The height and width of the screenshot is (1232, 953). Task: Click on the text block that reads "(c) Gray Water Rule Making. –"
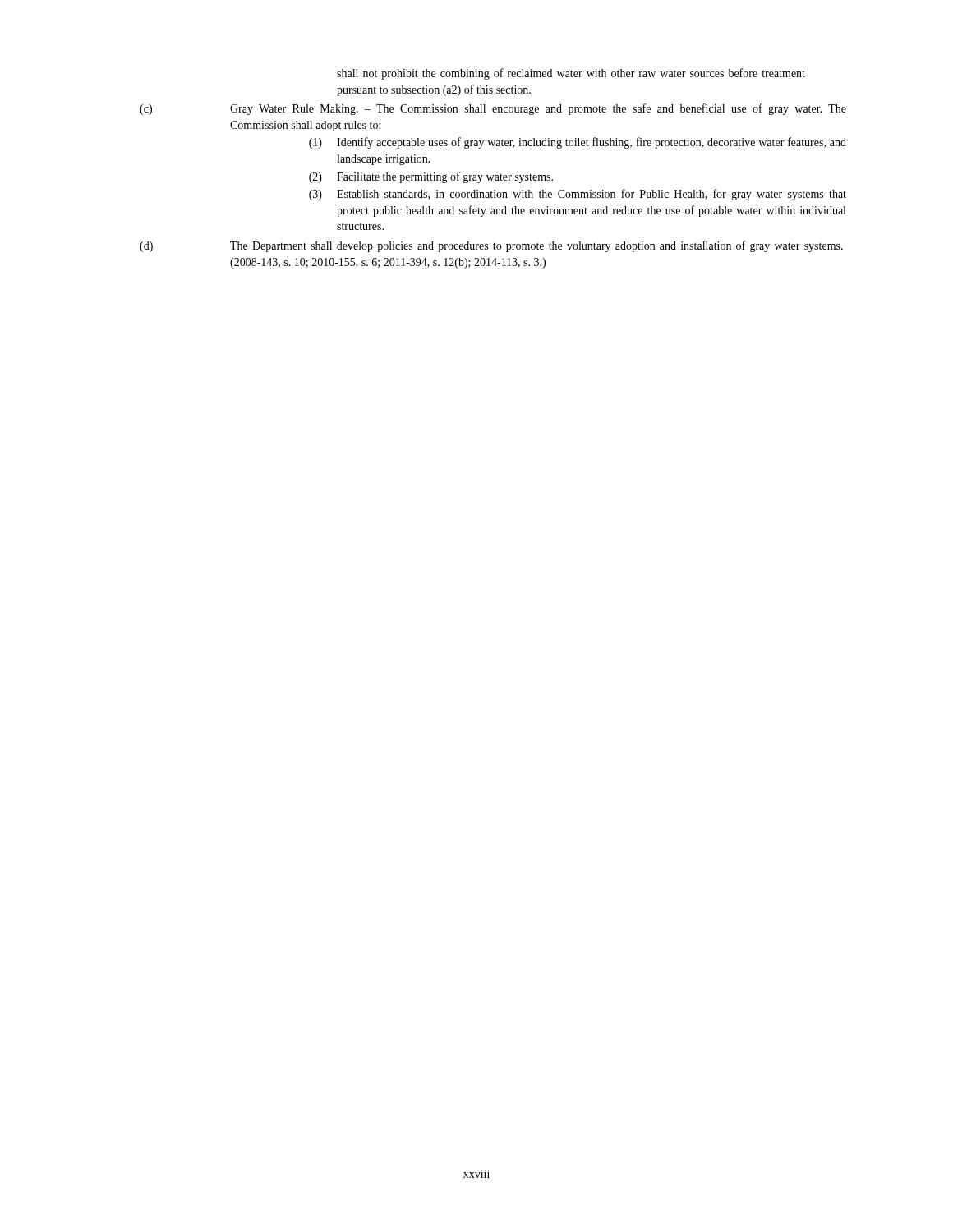[476, 117]
